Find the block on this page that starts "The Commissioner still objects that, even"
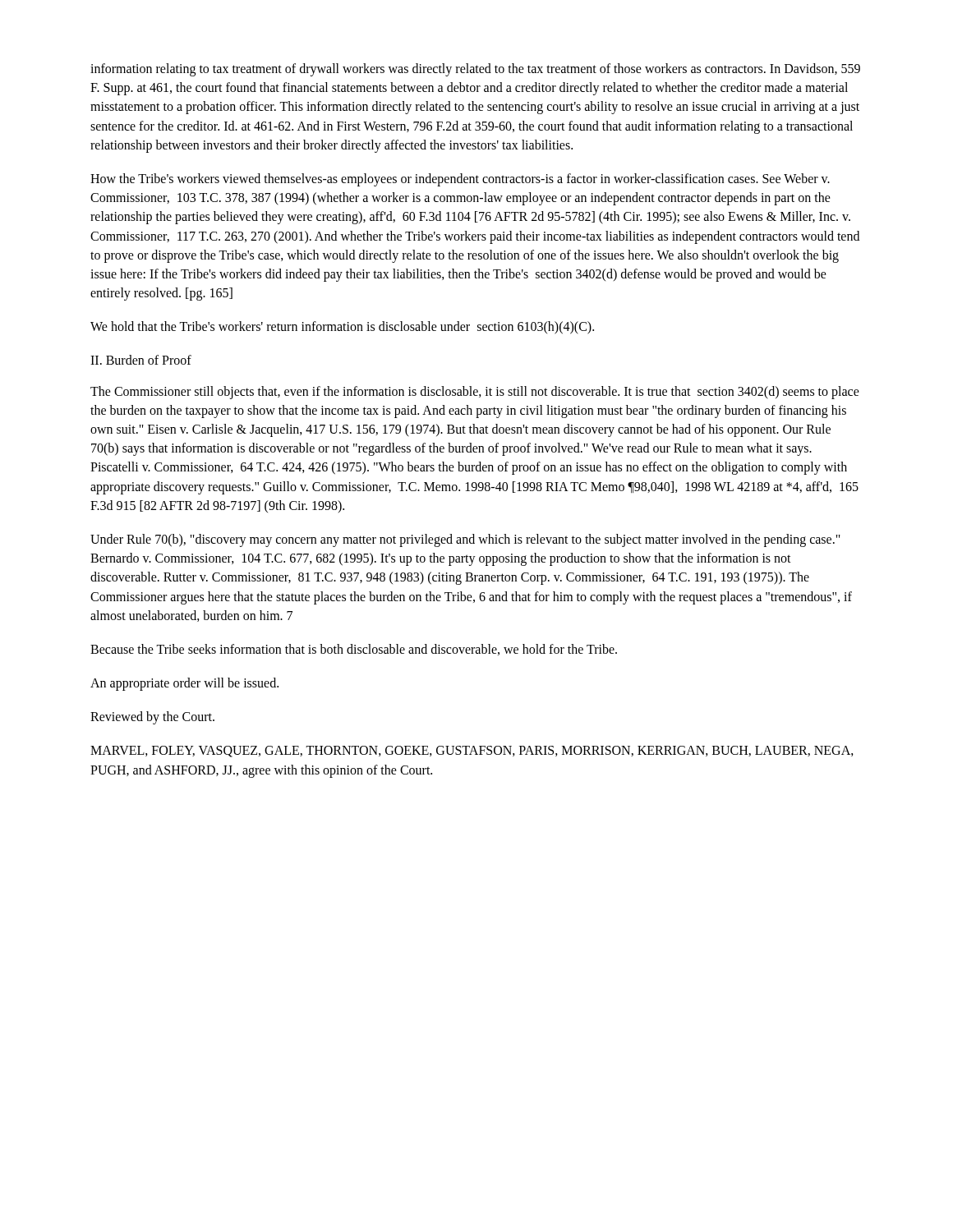Screen dimensions: 1232x953 [475, 448]
